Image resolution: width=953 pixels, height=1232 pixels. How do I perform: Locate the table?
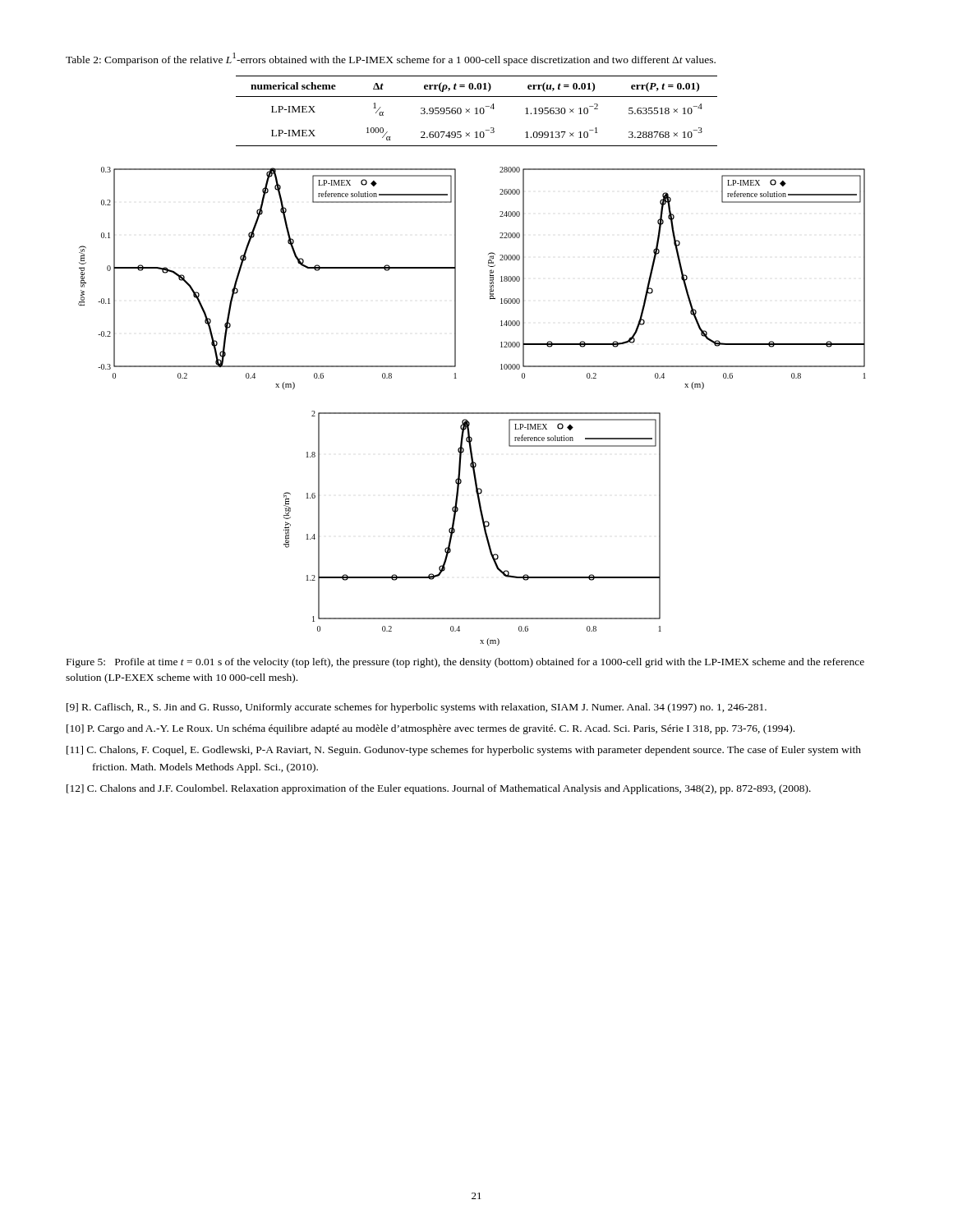(476, 111)
